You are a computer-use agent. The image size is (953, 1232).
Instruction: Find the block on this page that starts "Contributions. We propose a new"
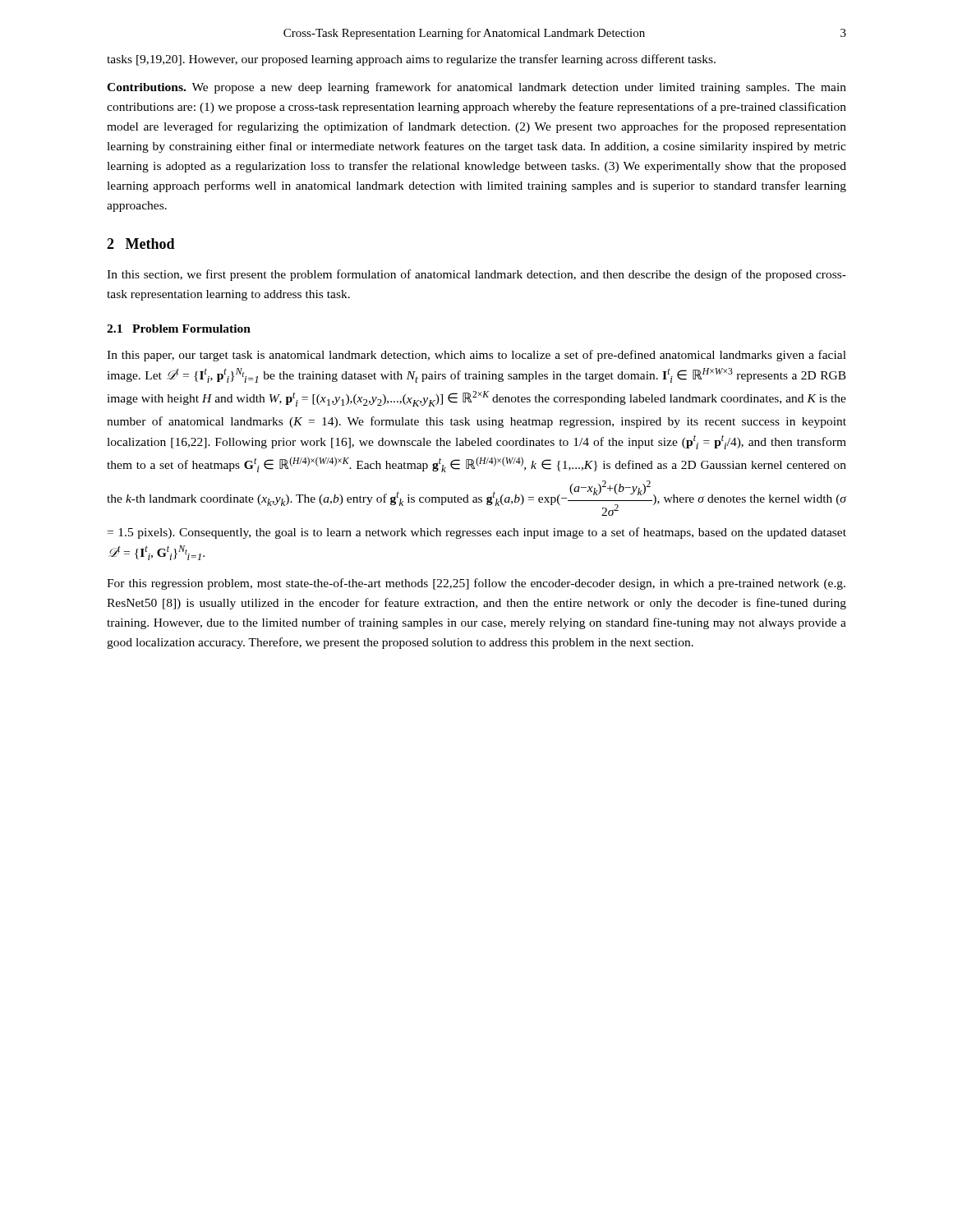tap(476, 146)
